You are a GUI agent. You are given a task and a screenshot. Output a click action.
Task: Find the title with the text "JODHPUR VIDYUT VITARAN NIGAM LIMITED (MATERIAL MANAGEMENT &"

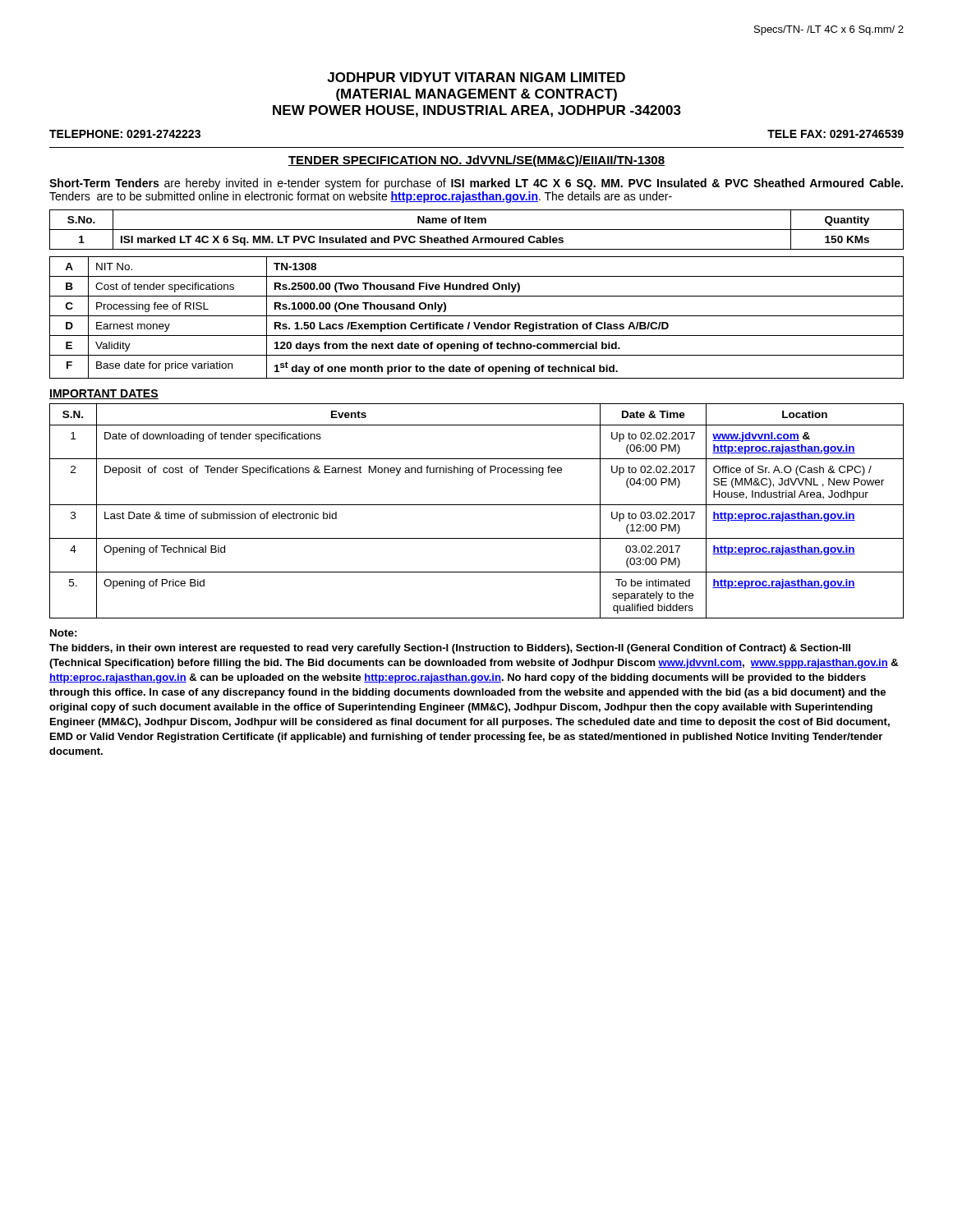pos(476,94)
